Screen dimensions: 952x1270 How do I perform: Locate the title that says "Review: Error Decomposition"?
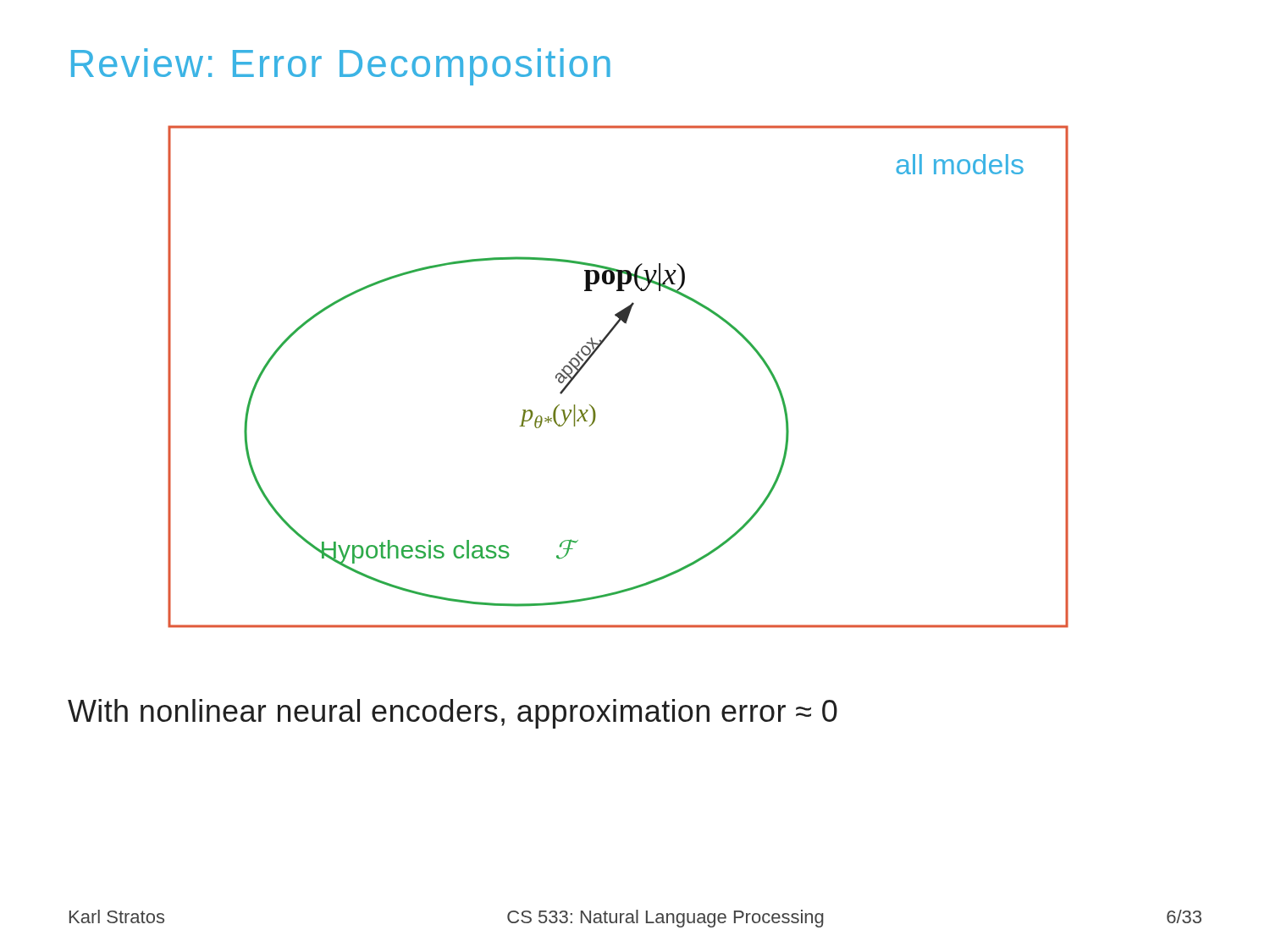click(341, 63)
